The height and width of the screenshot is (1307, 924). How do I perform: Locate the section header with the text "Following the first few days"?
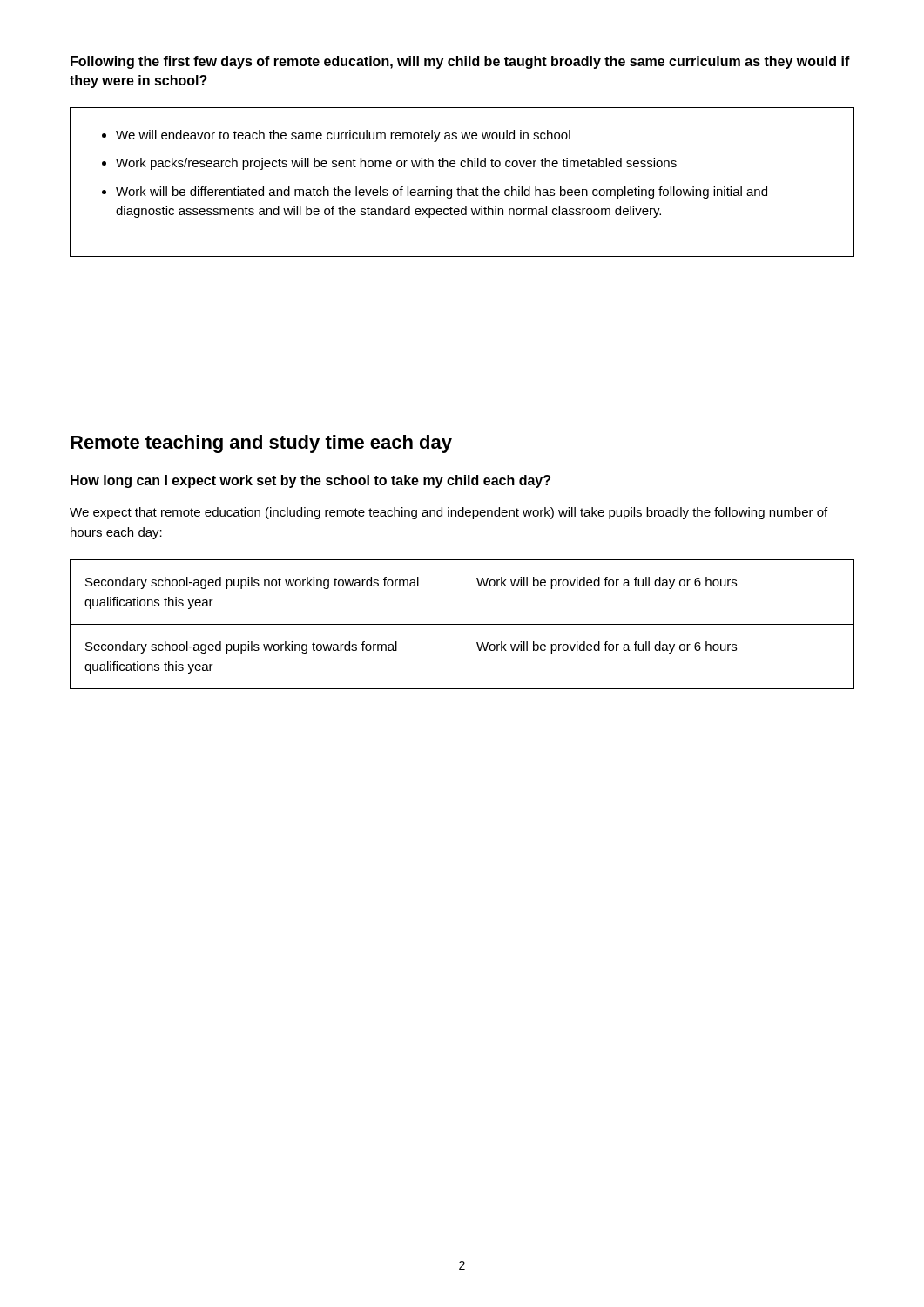pyautogui.click(x=460, y=71)
